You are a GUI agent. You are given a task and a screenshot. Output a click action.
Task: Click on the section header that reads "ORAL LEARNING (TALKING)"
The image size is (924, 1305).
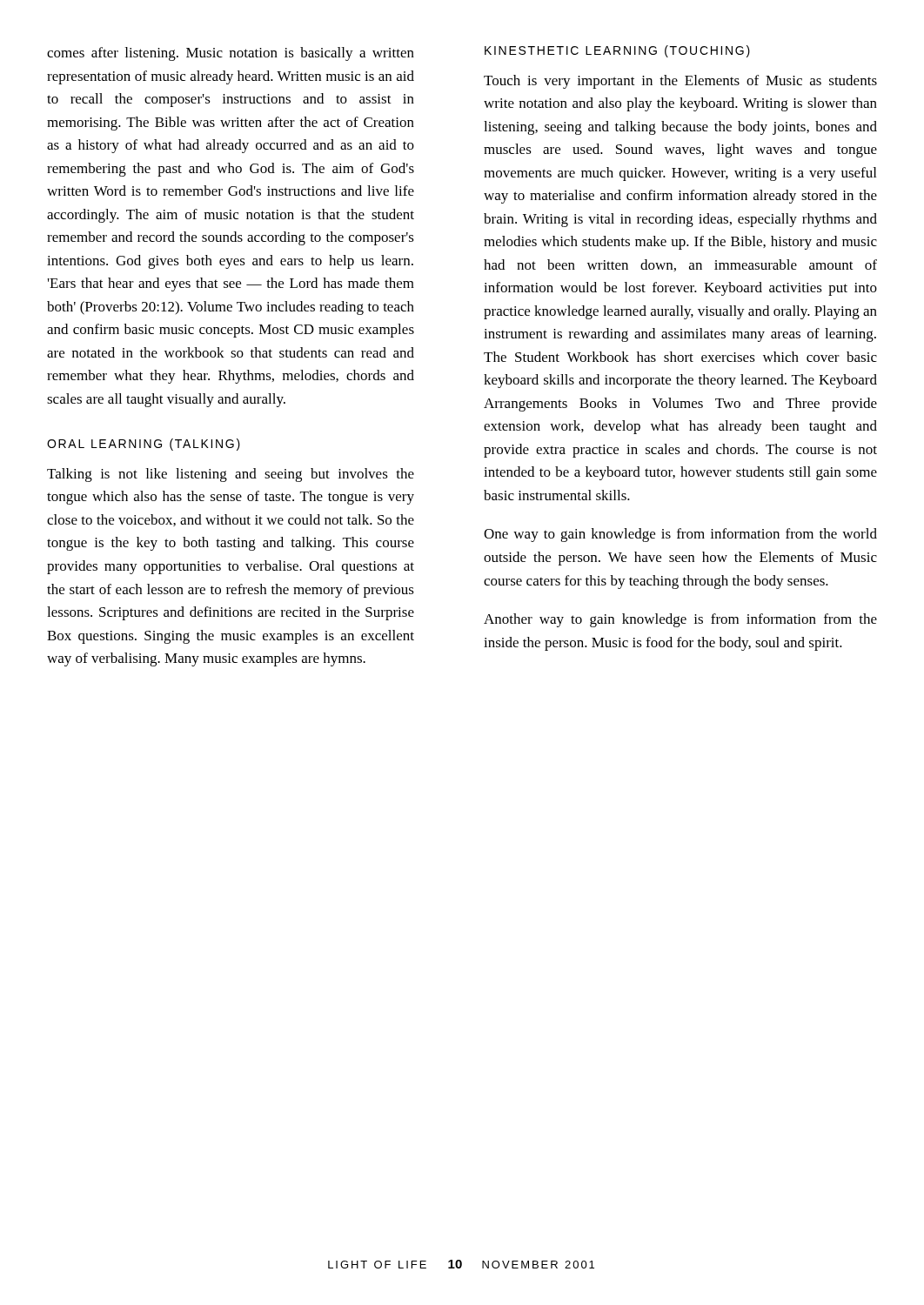144,444
